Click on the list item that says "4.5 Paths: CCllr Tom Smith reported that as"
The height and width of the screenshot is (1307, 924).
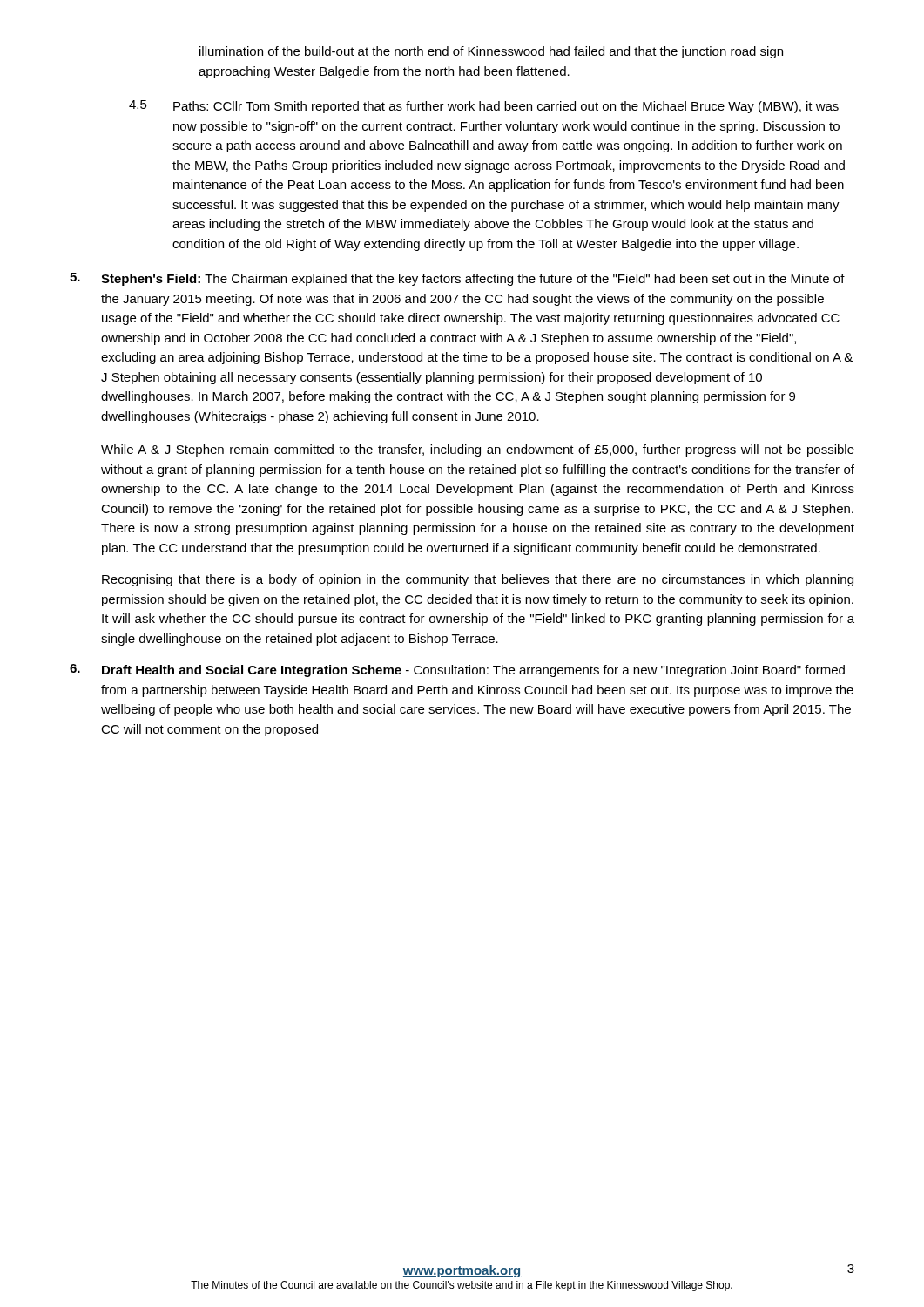tap(492, 175)
